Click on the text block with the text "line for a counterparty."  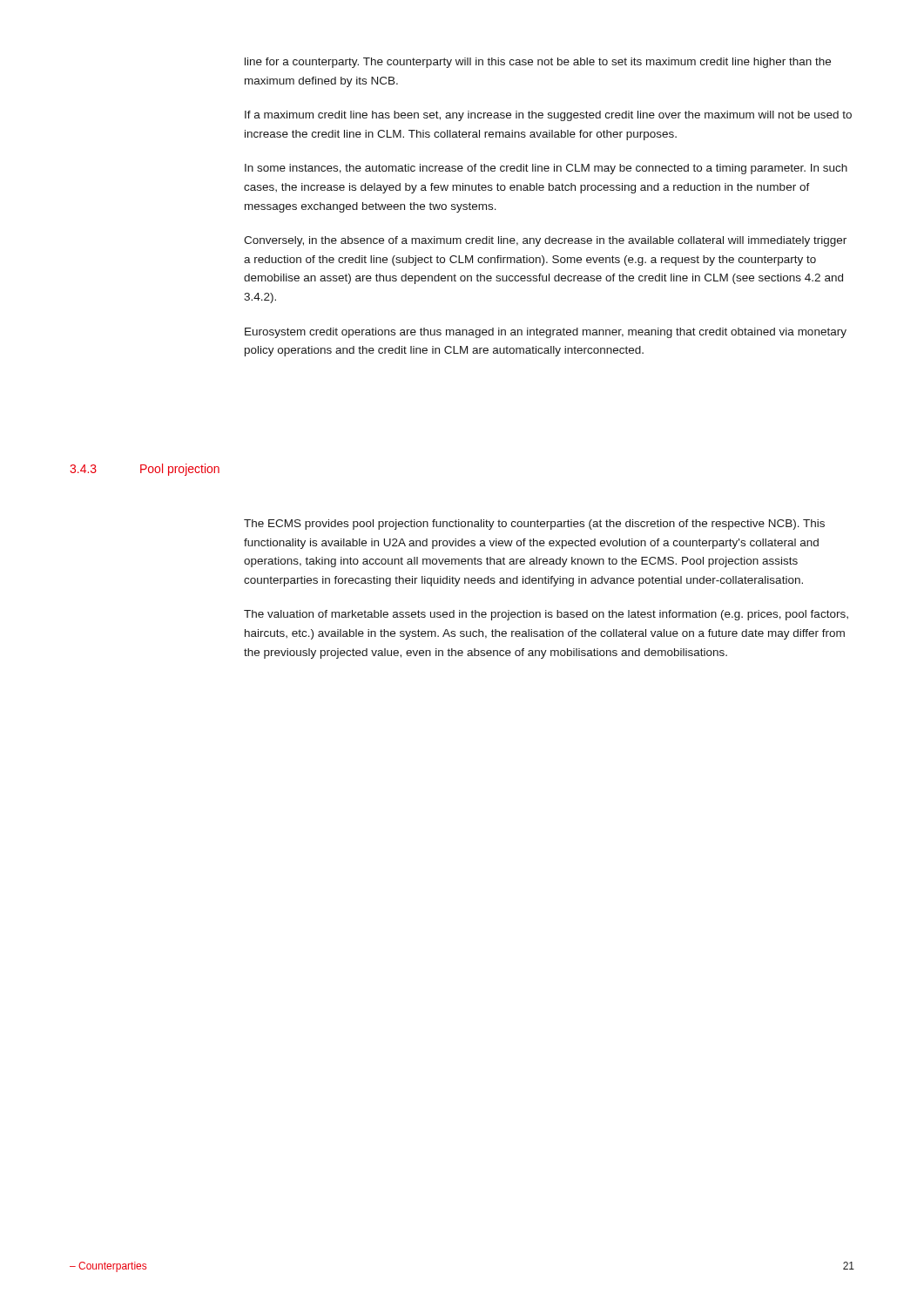tap(538, 71)
